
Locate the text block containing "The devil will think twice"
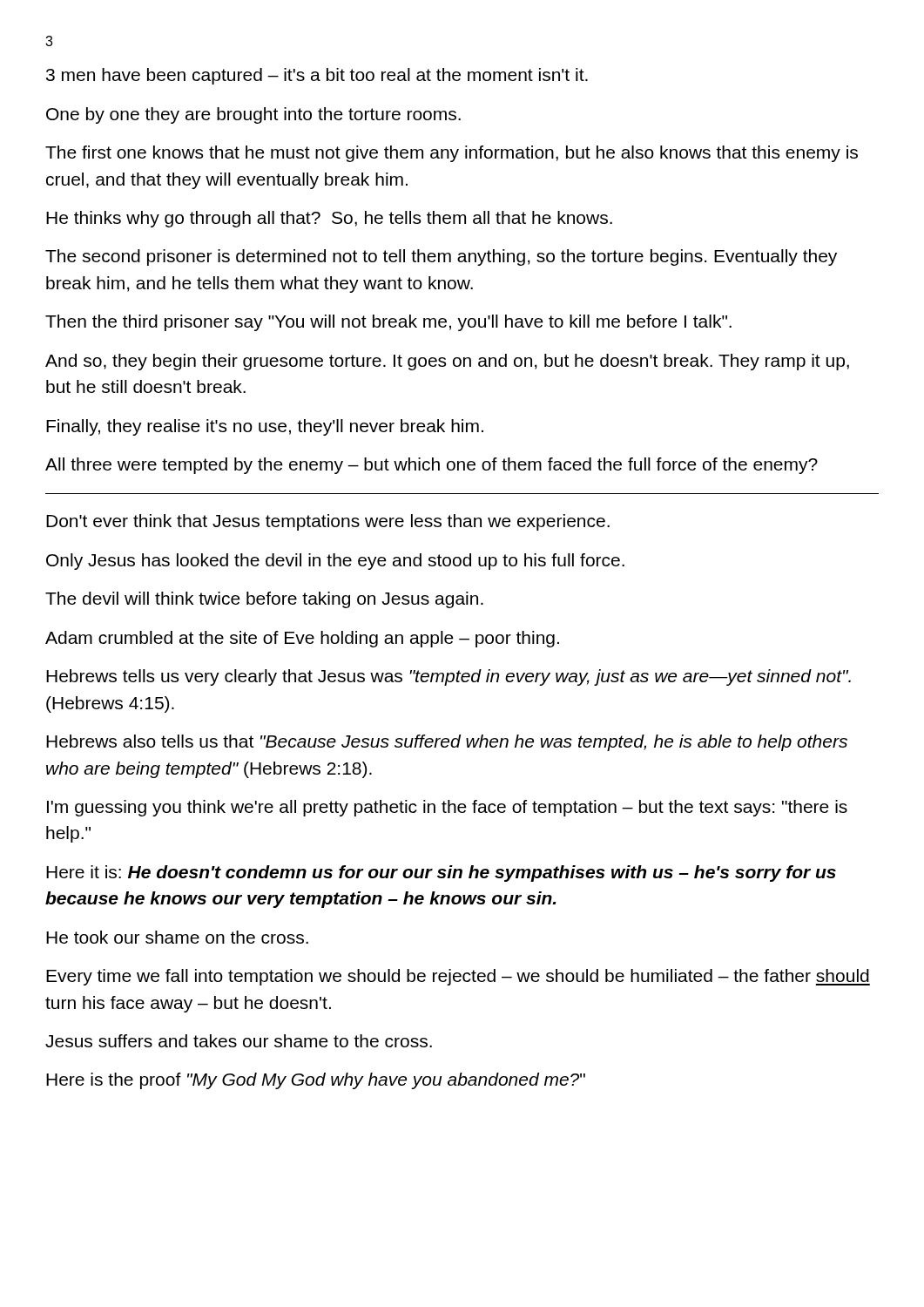pyautogui.click(x=265, y=598)
